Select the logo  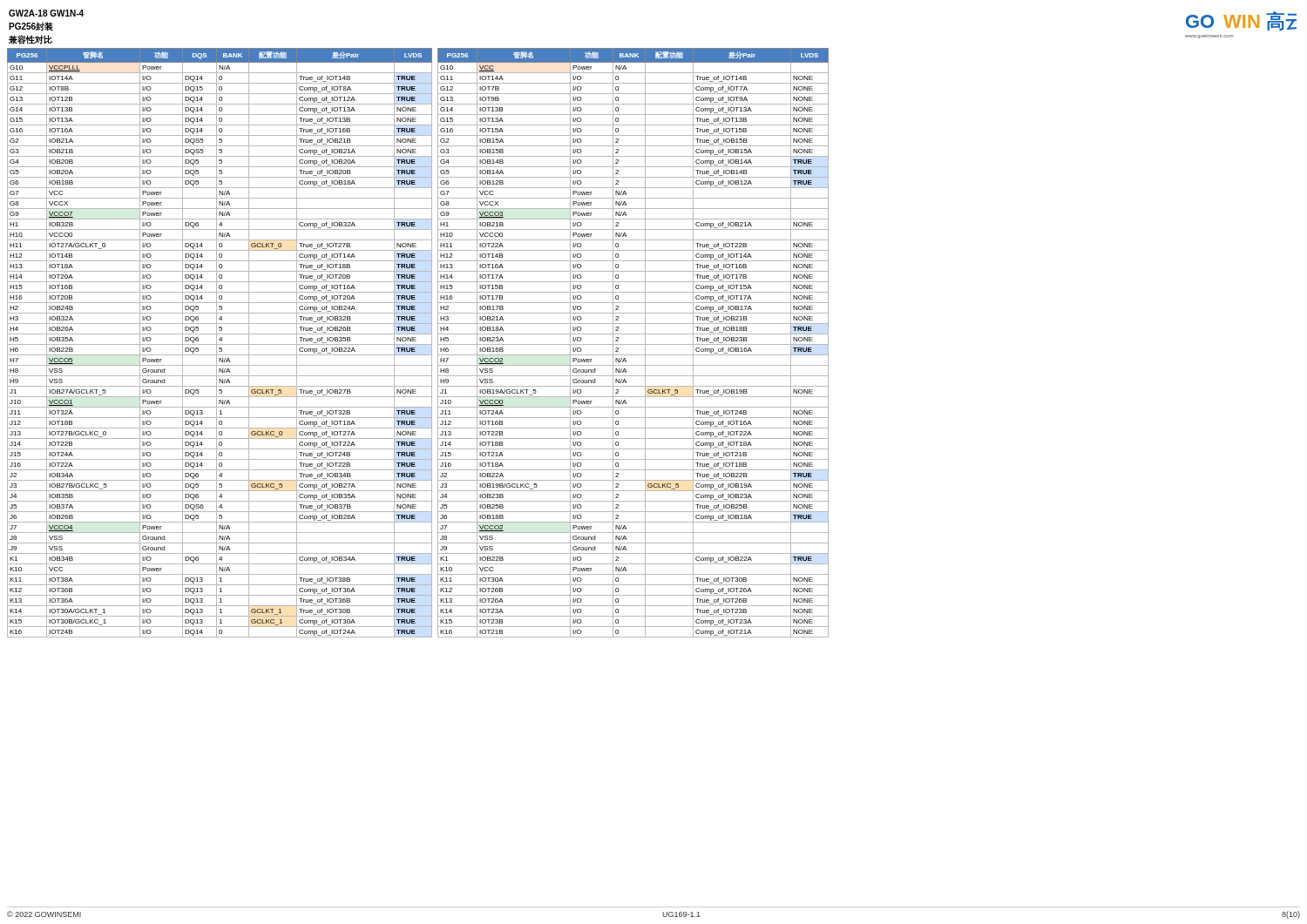click(1240, 24)
